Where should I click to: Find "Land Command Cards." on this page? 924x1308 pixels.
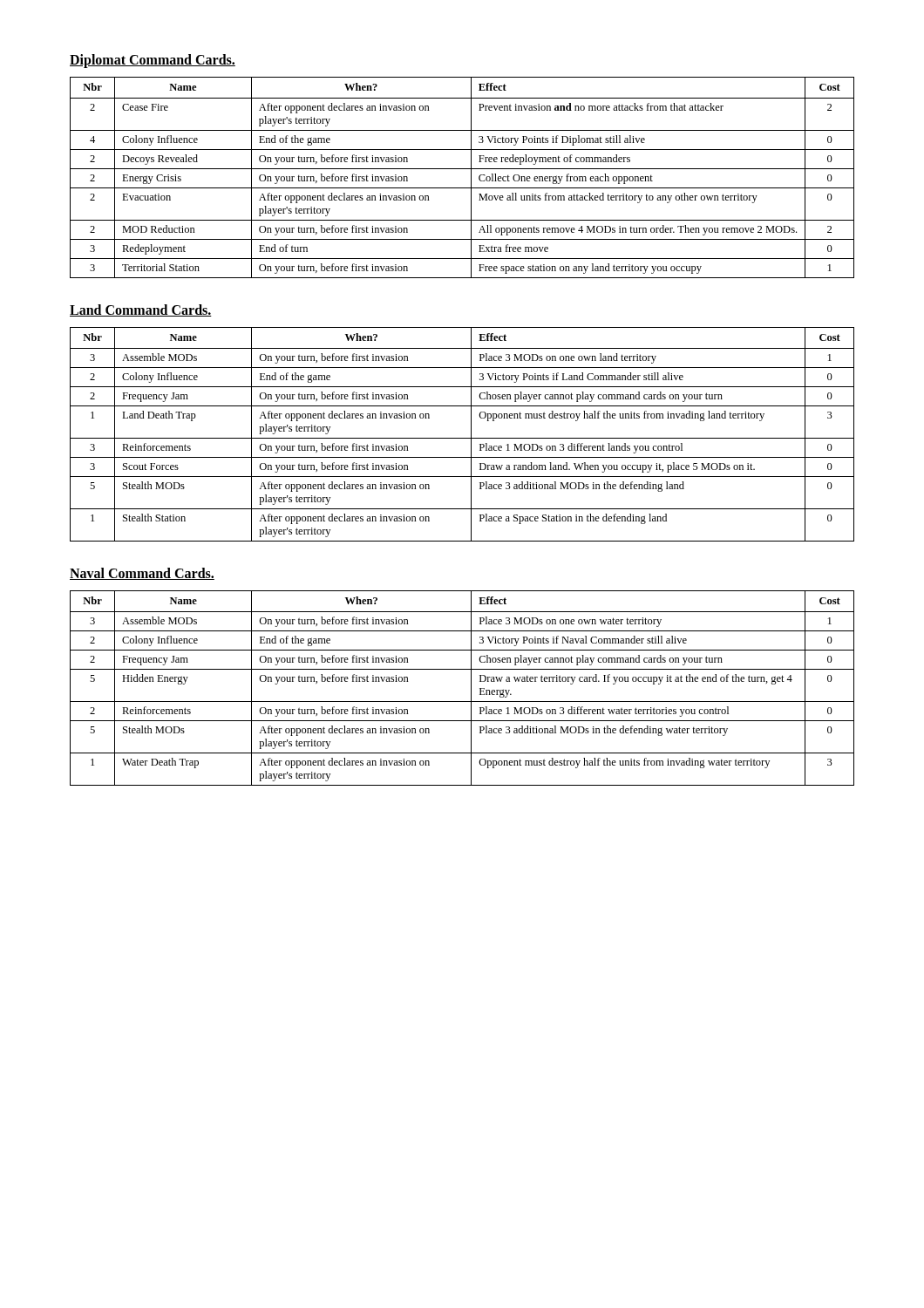click(x=140, y=310)
